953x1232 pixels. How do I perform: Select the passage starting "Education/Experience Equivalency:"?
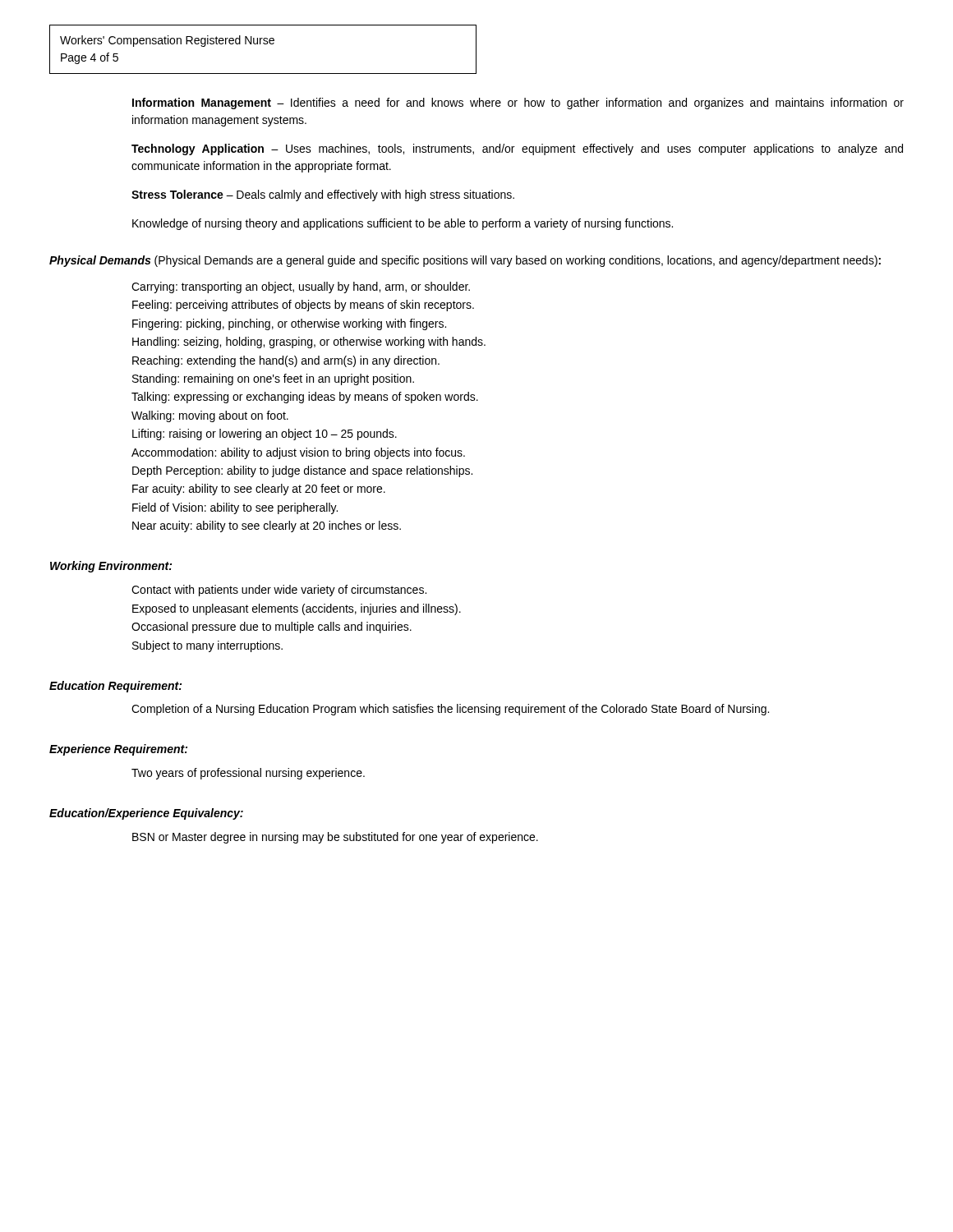pos(146,813)
